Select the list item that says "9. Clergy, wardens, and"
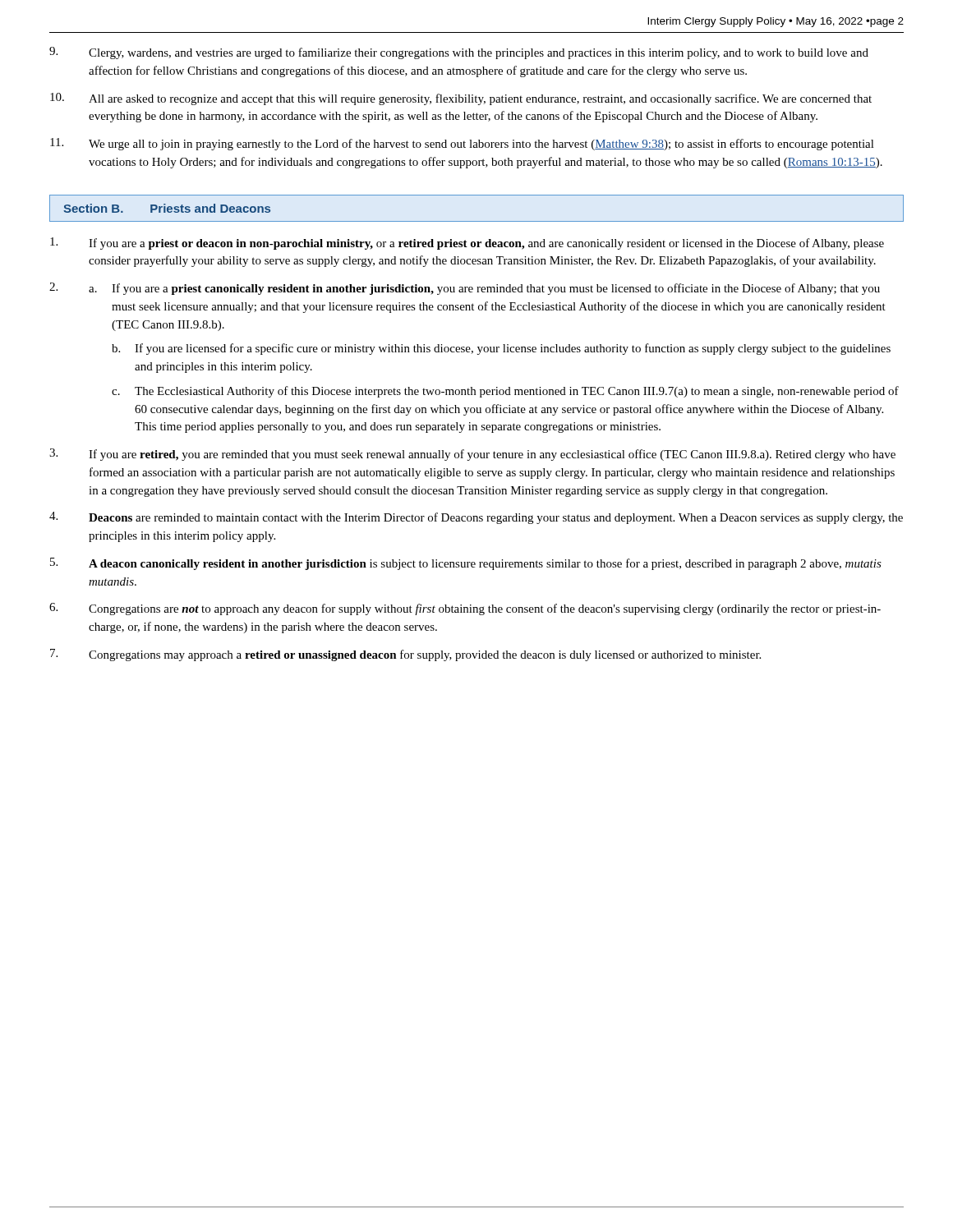The height and width of the screenshot is (1232, 953). click(x=476, y=62)
